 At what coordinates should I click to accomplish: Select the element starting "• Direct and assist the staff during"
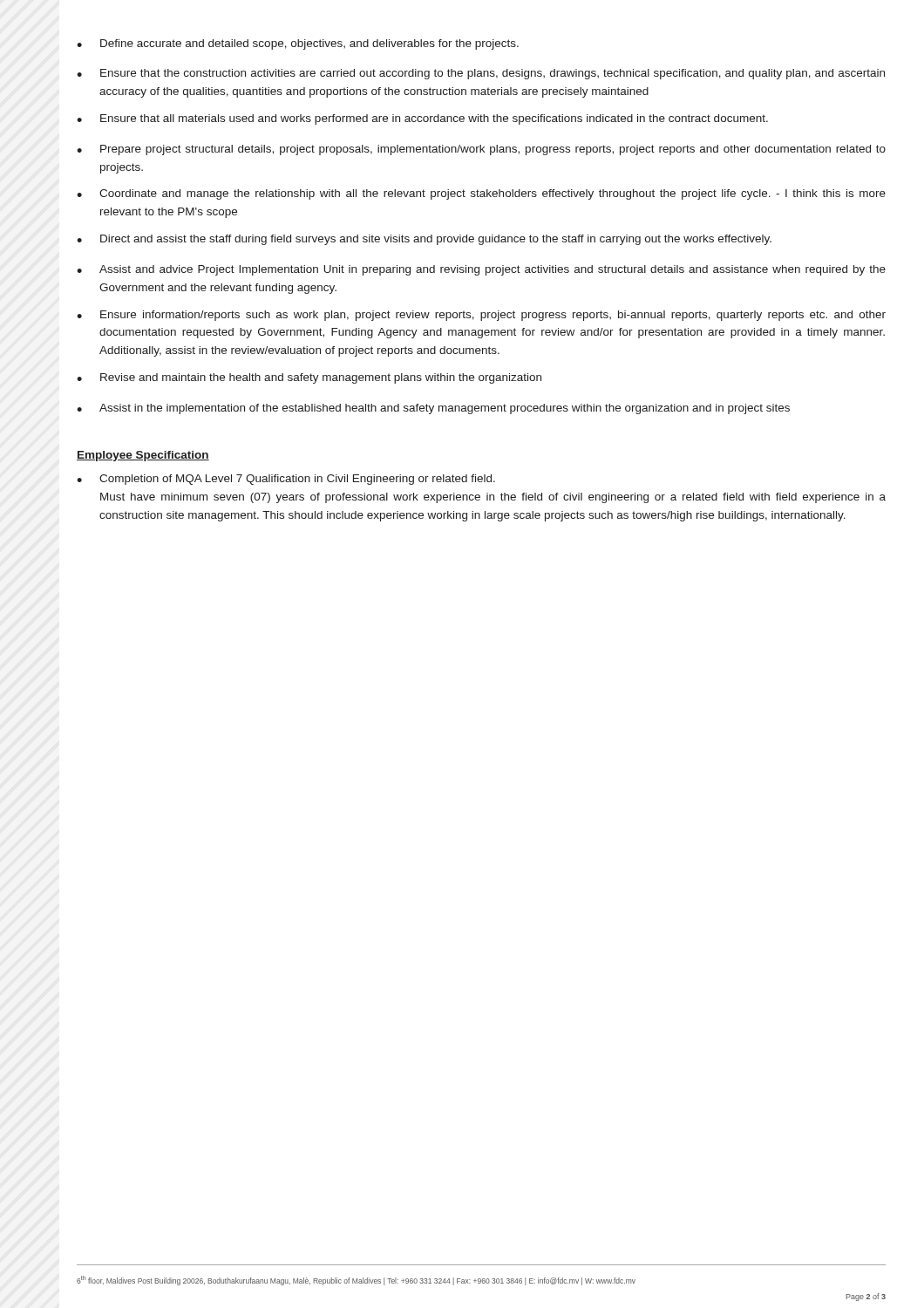(481, 241)
